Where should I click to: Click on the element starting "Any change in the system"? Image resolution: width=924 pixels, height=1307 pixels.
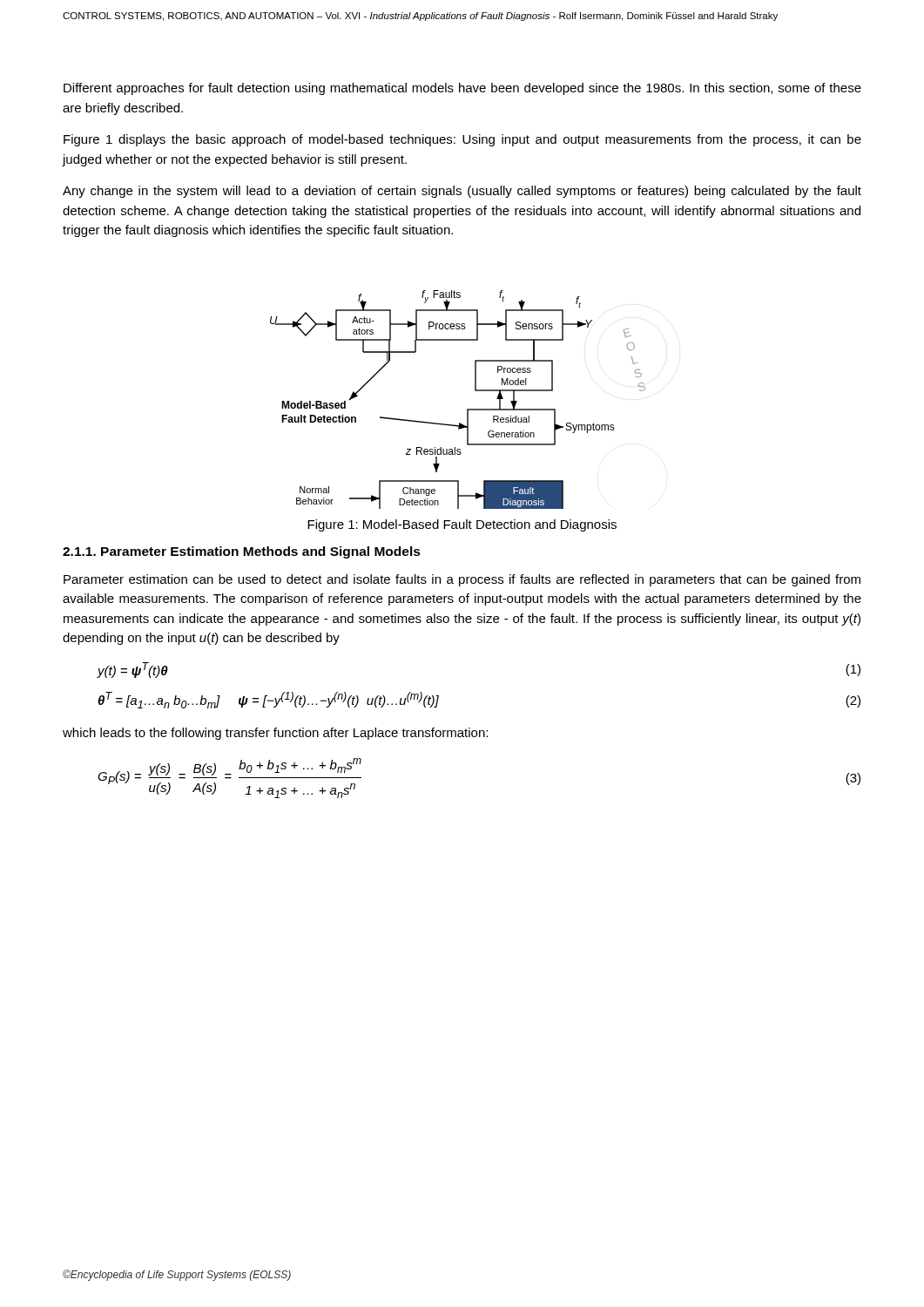coord(462,211)
